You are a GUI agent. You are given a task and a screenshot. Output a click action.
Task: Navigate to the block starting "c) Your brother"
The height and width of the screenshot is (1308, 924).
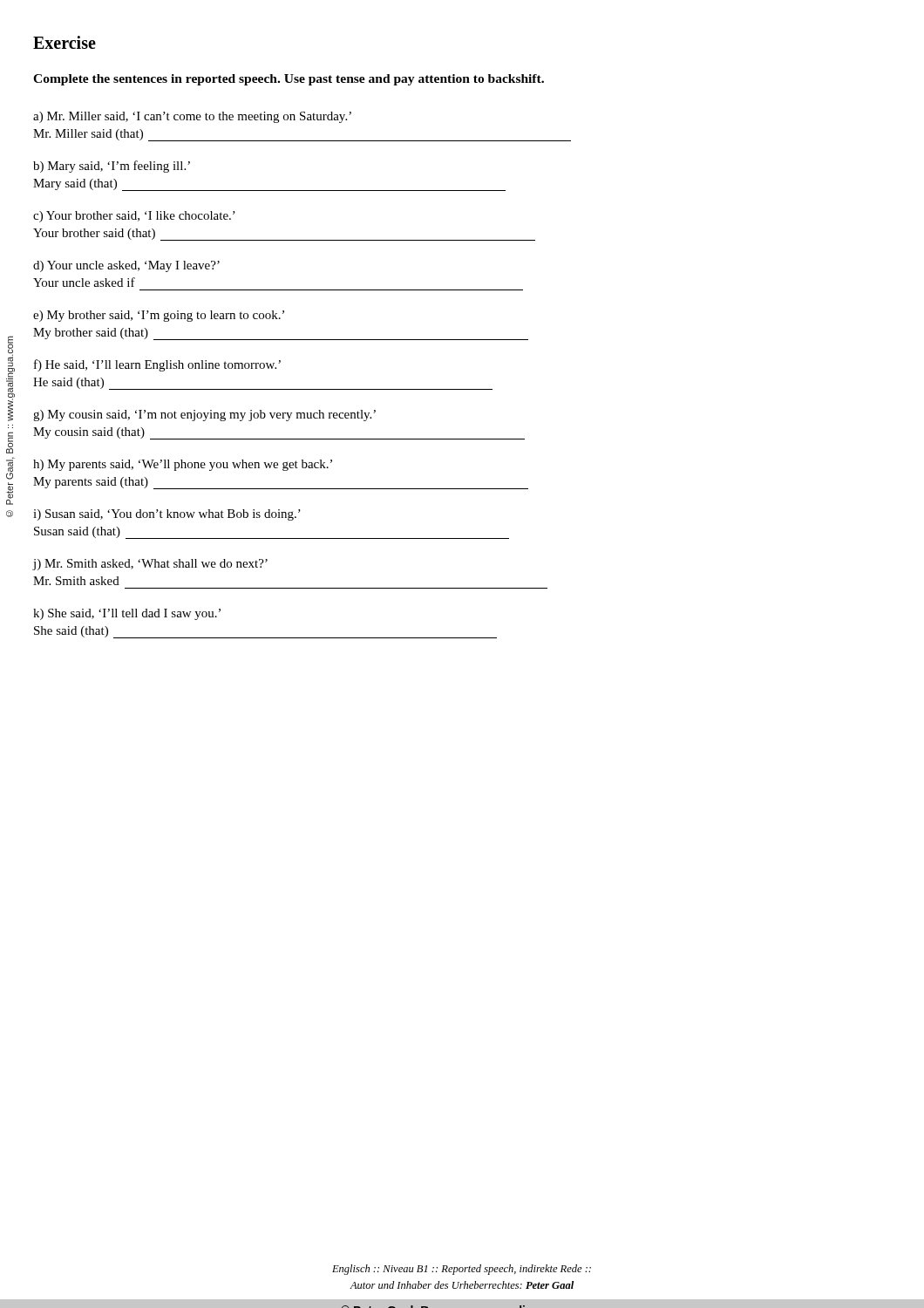click(x=134, y=217)
